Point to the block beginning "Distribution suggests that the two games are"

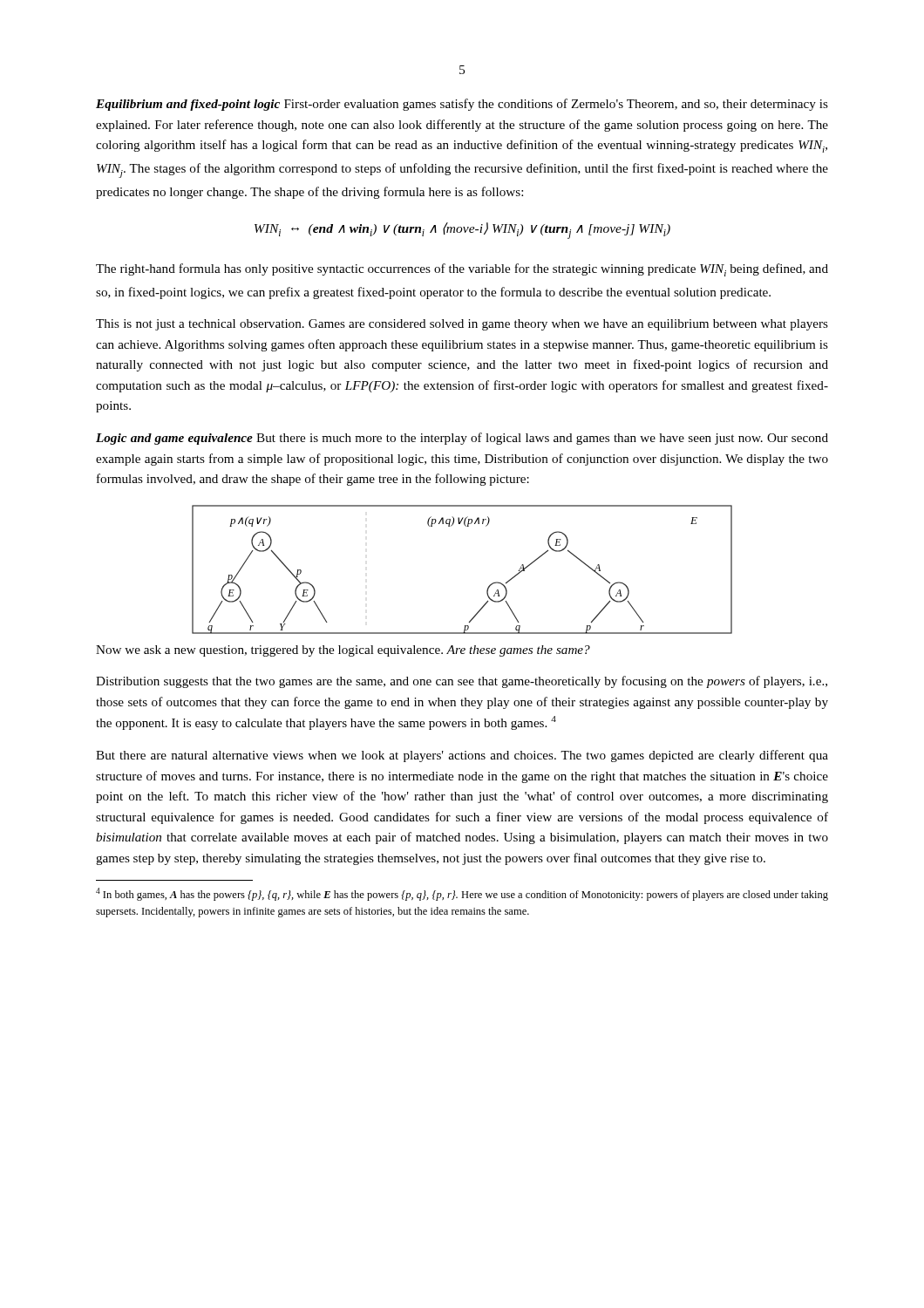pos(462,702)
